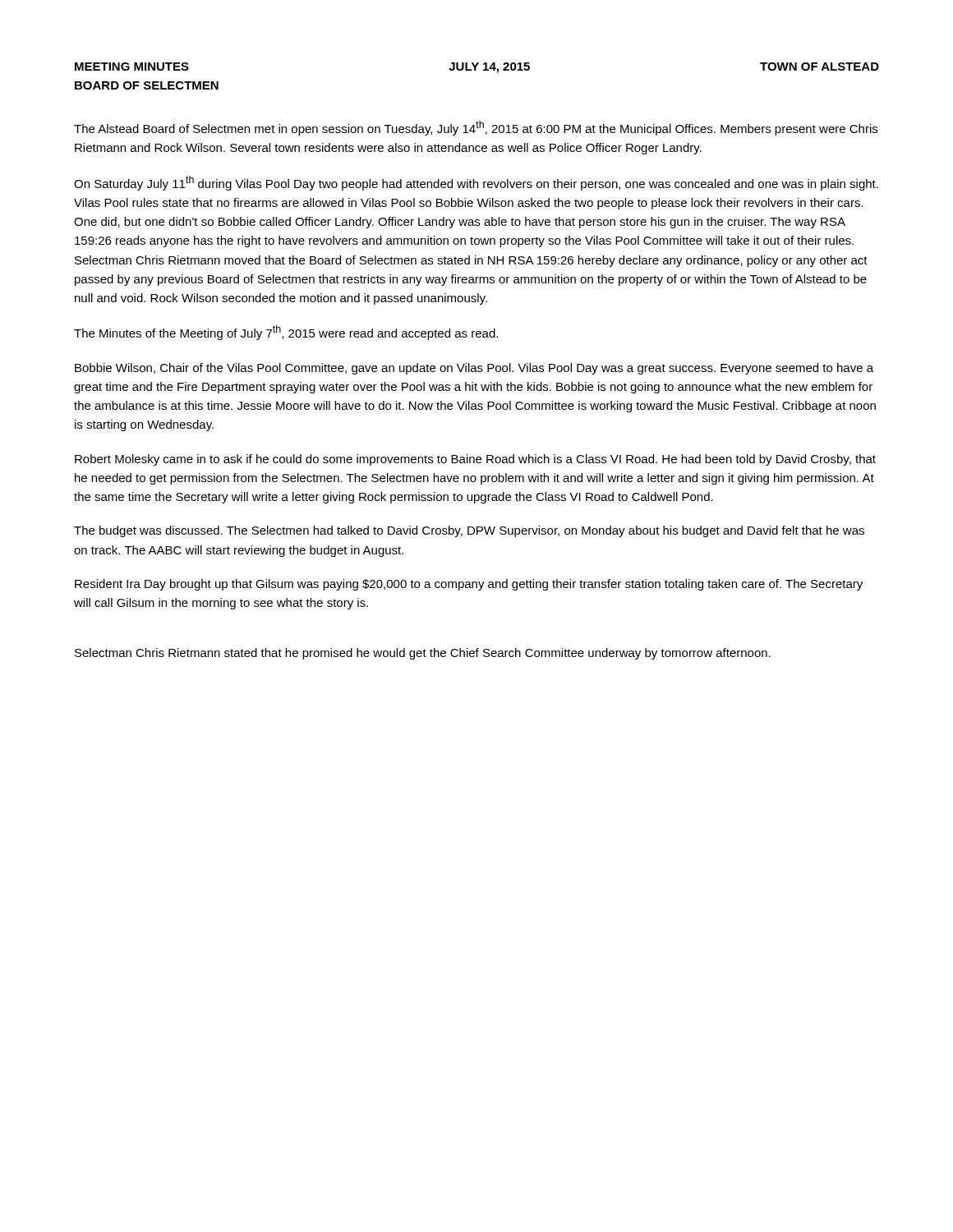The height and width of the screenshot is (1232, 953).
Task: Where is the passage that starts "Robert Molesky came in"?
Action: click(475, 477)
